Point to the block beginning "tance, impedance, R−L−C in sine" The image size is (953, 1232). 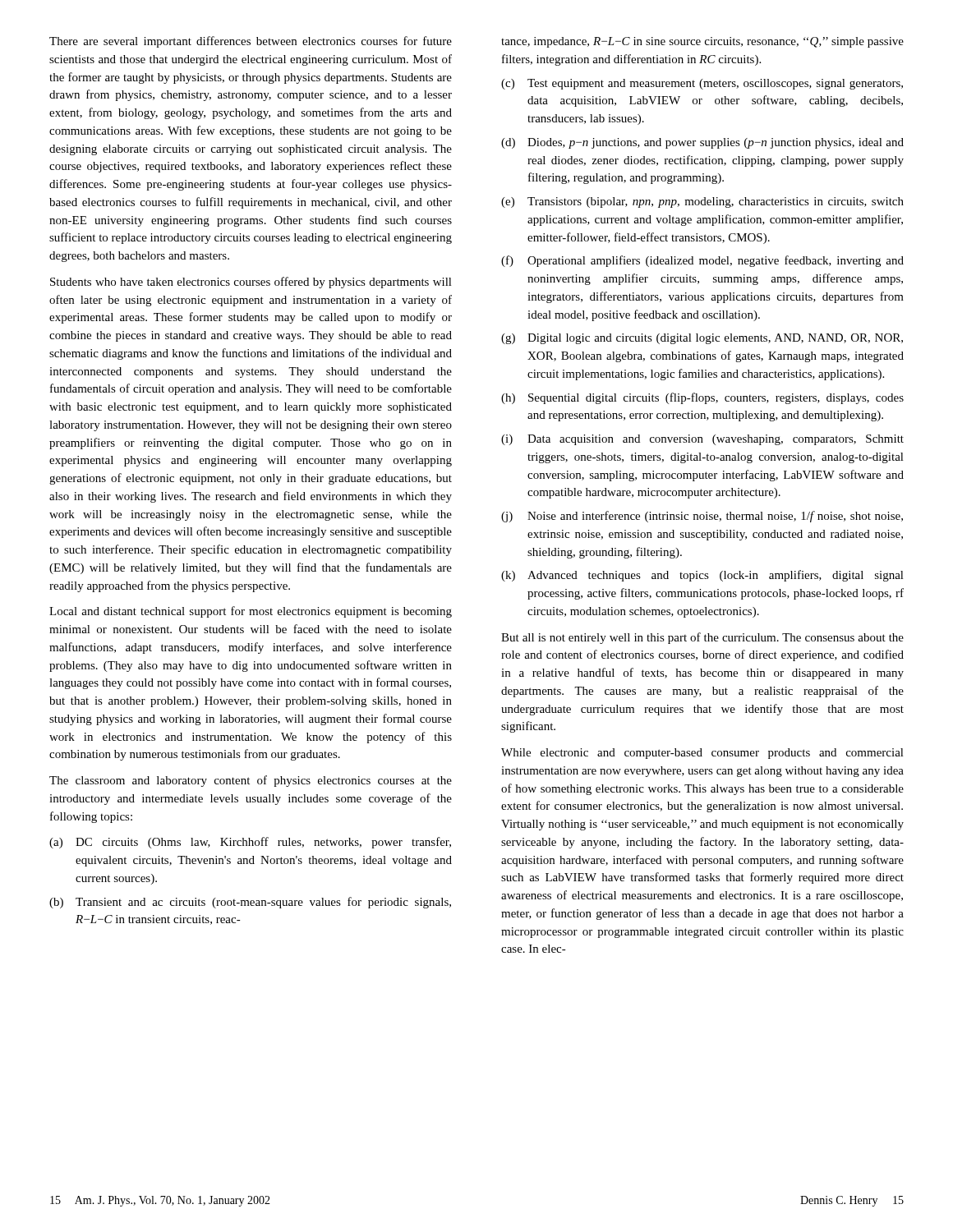point(702,50)
